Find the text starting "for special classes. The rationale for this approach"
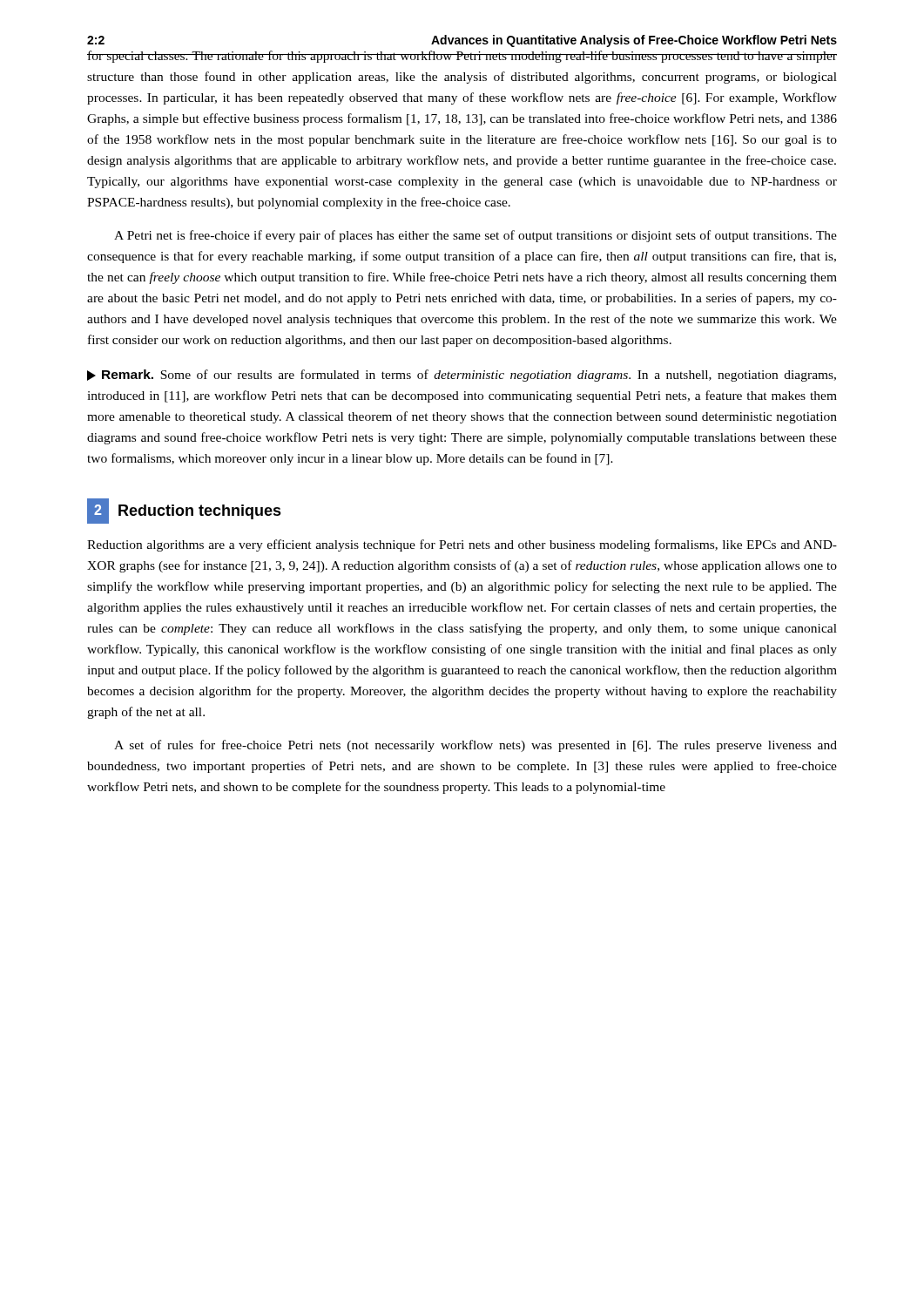 [x=462, y=129]
